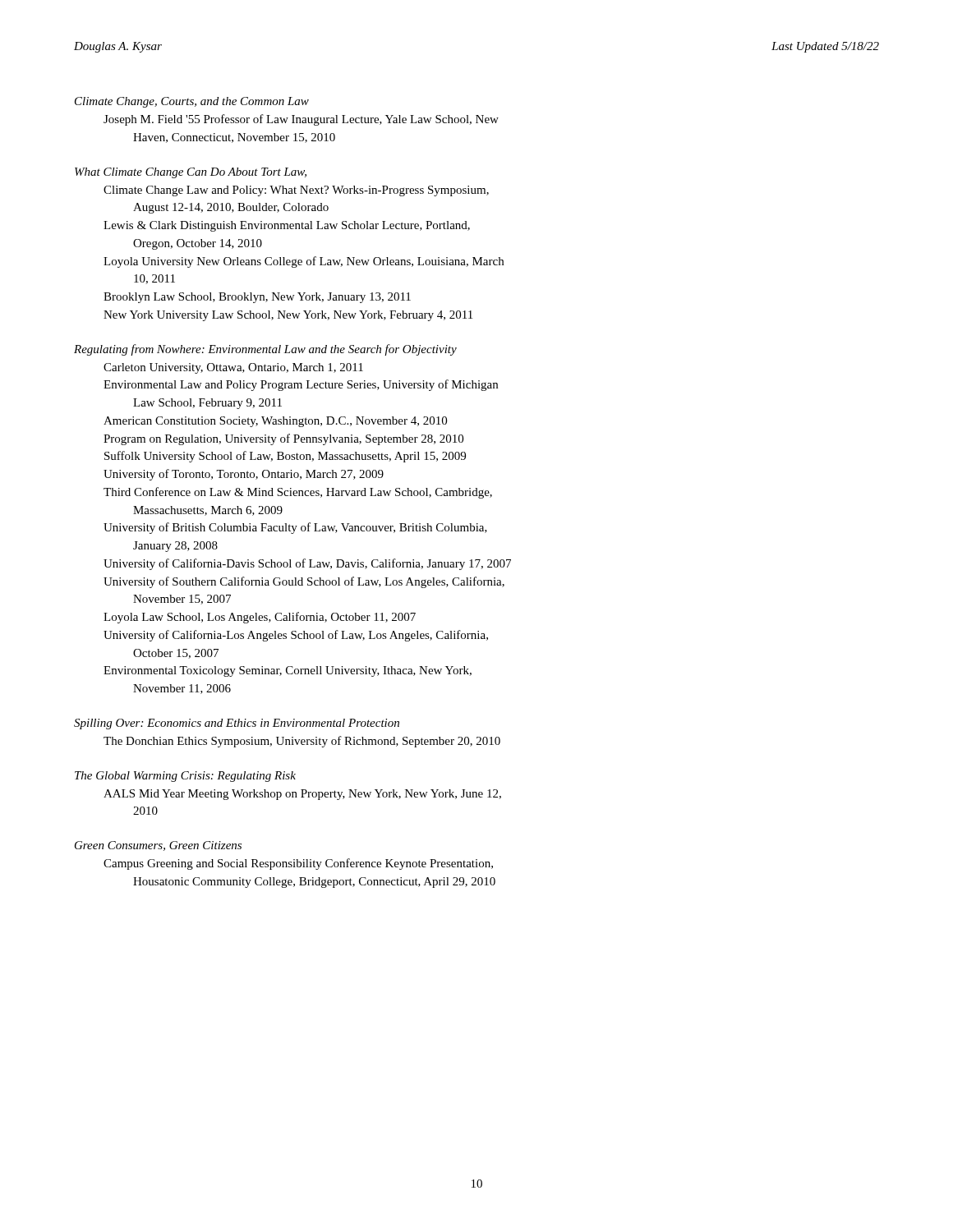Point to the passage starting "The Global Warming Crisis: Regulating Risk AALS"
This screenshot has height=1232, width=953.
click(x=476, y=794)
